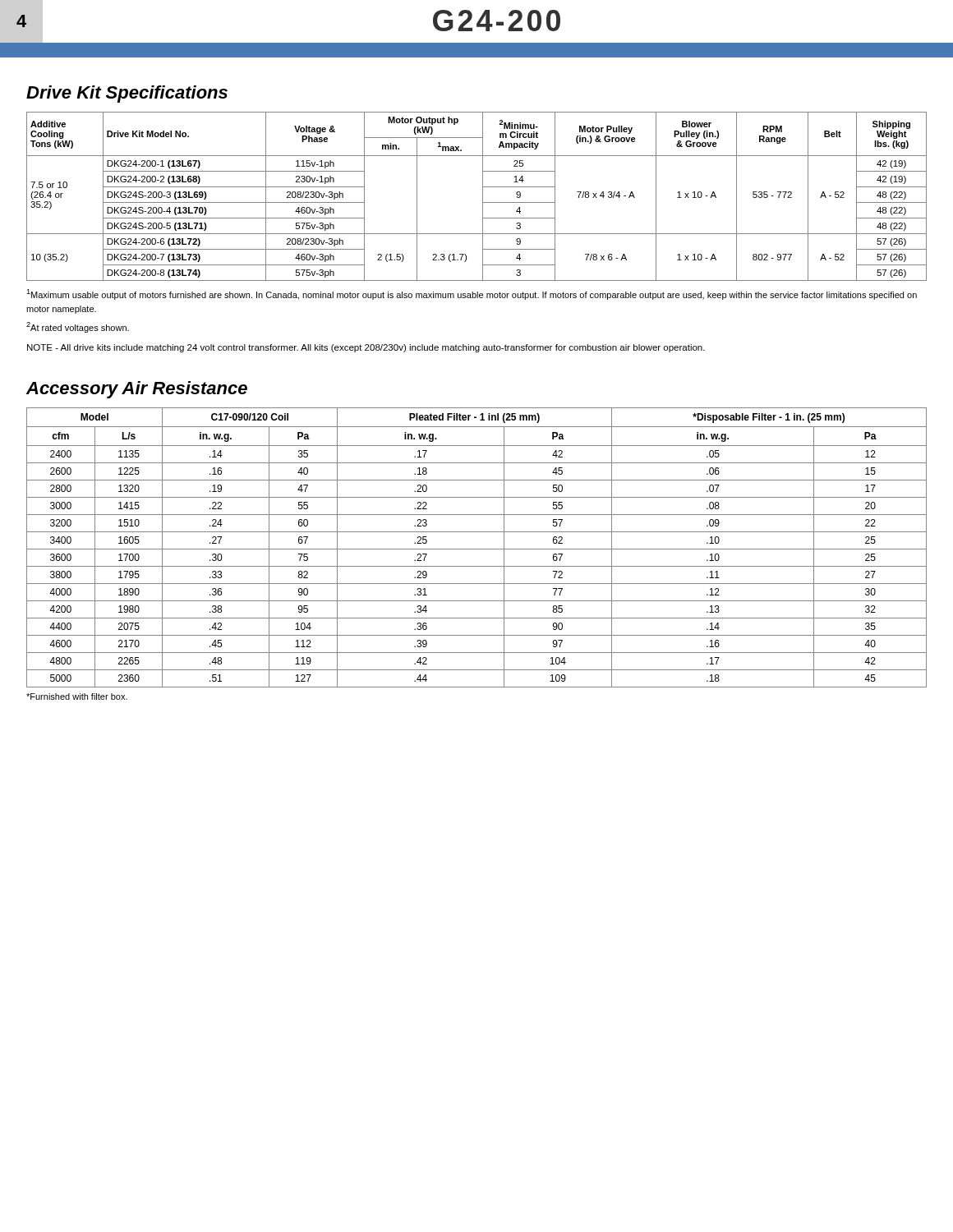The height and width of the screenshot is (1232, 953).
Task: Click on the table containing "2 (1.5)"
Action: pyautogui.click(x=476, y=196)
